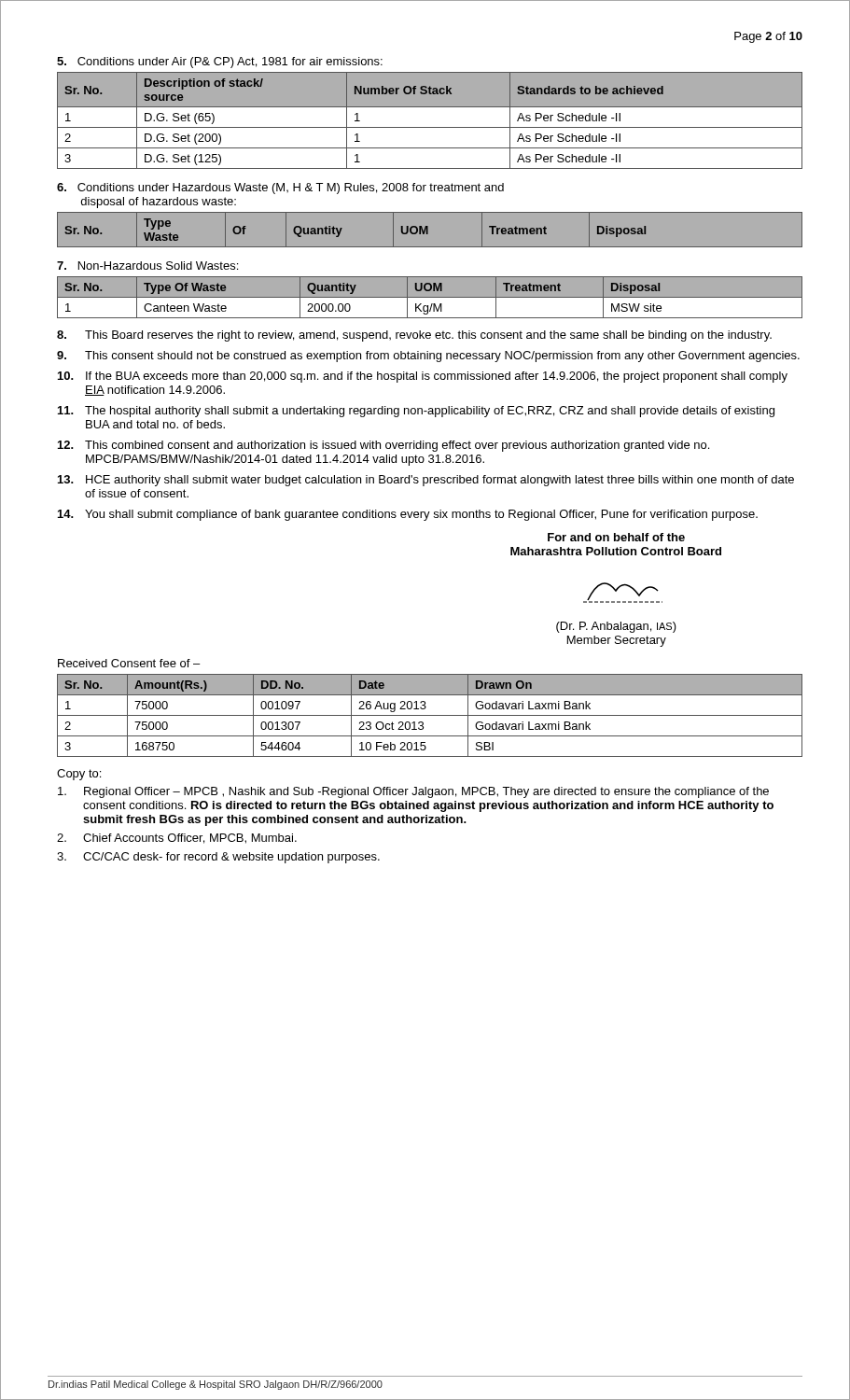This screenshot has height=1400, width=850.
Task: Navigate to the region starting "For and on"
Action: [616, 588]
